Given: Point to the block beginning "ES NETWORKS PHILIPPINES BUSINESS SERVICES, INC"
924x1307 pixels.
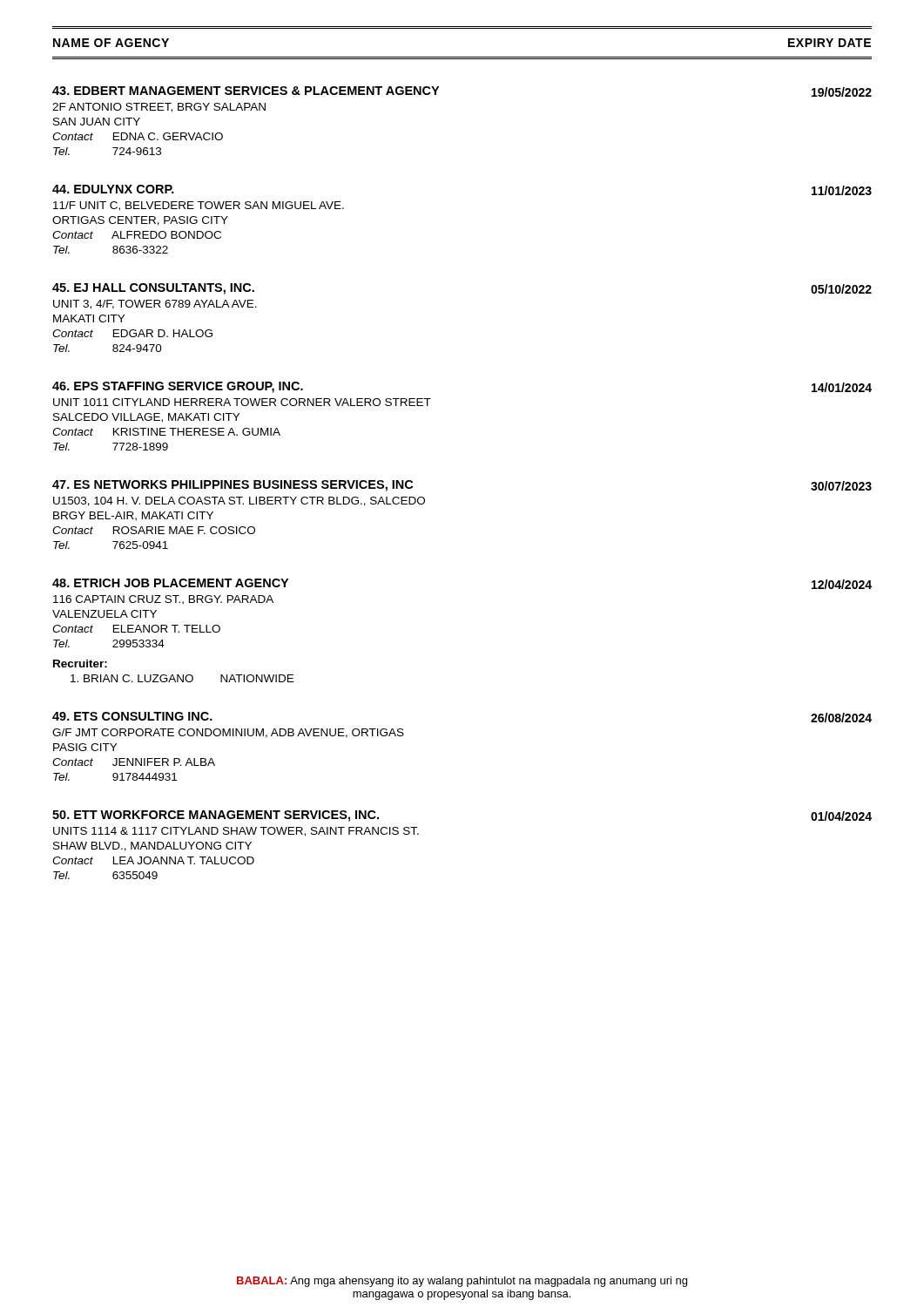Looking at the screenshot, I should tap(236, 485).
